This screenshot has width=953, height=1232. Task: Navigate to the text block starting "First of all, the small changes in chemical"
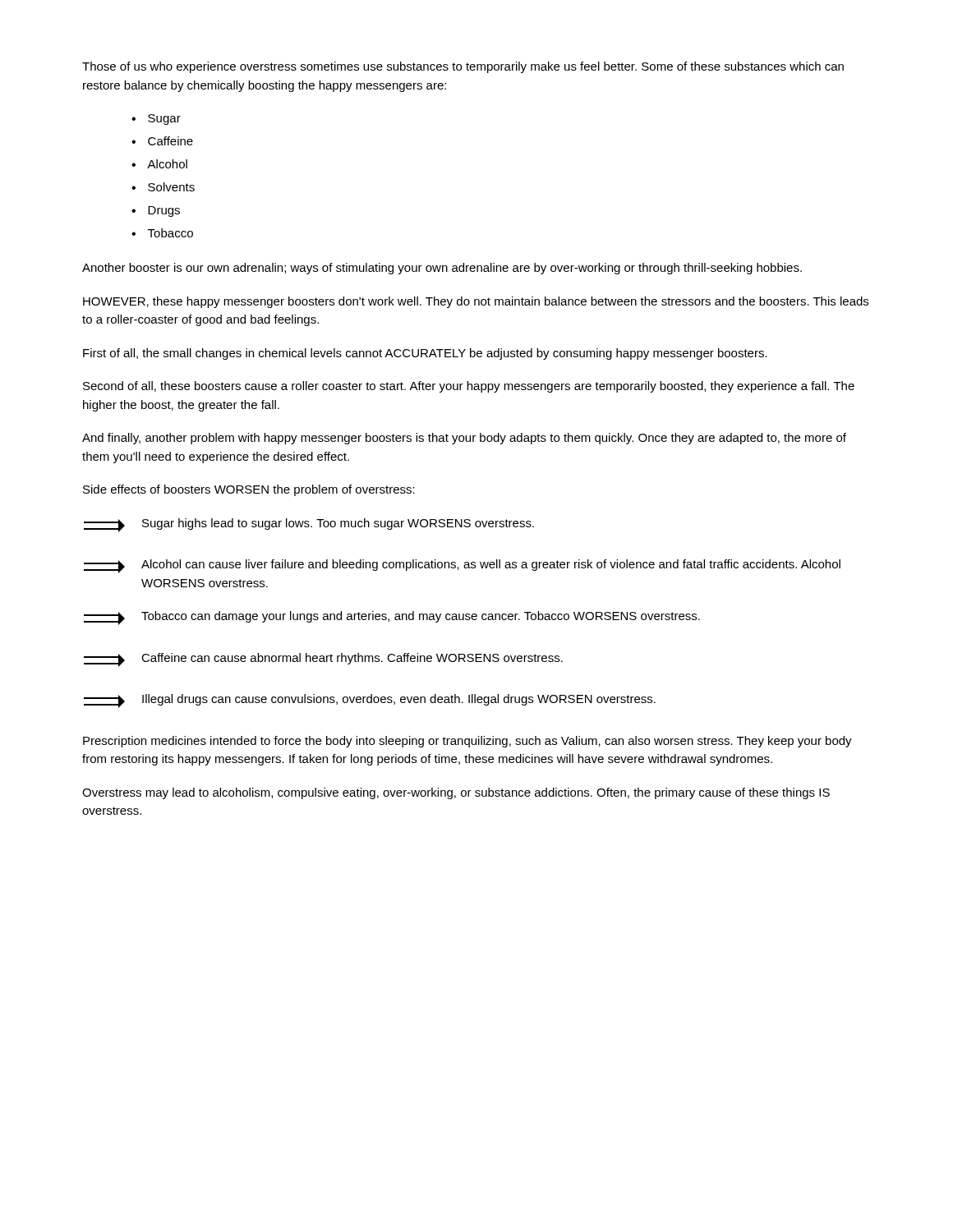(x=425, y=352)
